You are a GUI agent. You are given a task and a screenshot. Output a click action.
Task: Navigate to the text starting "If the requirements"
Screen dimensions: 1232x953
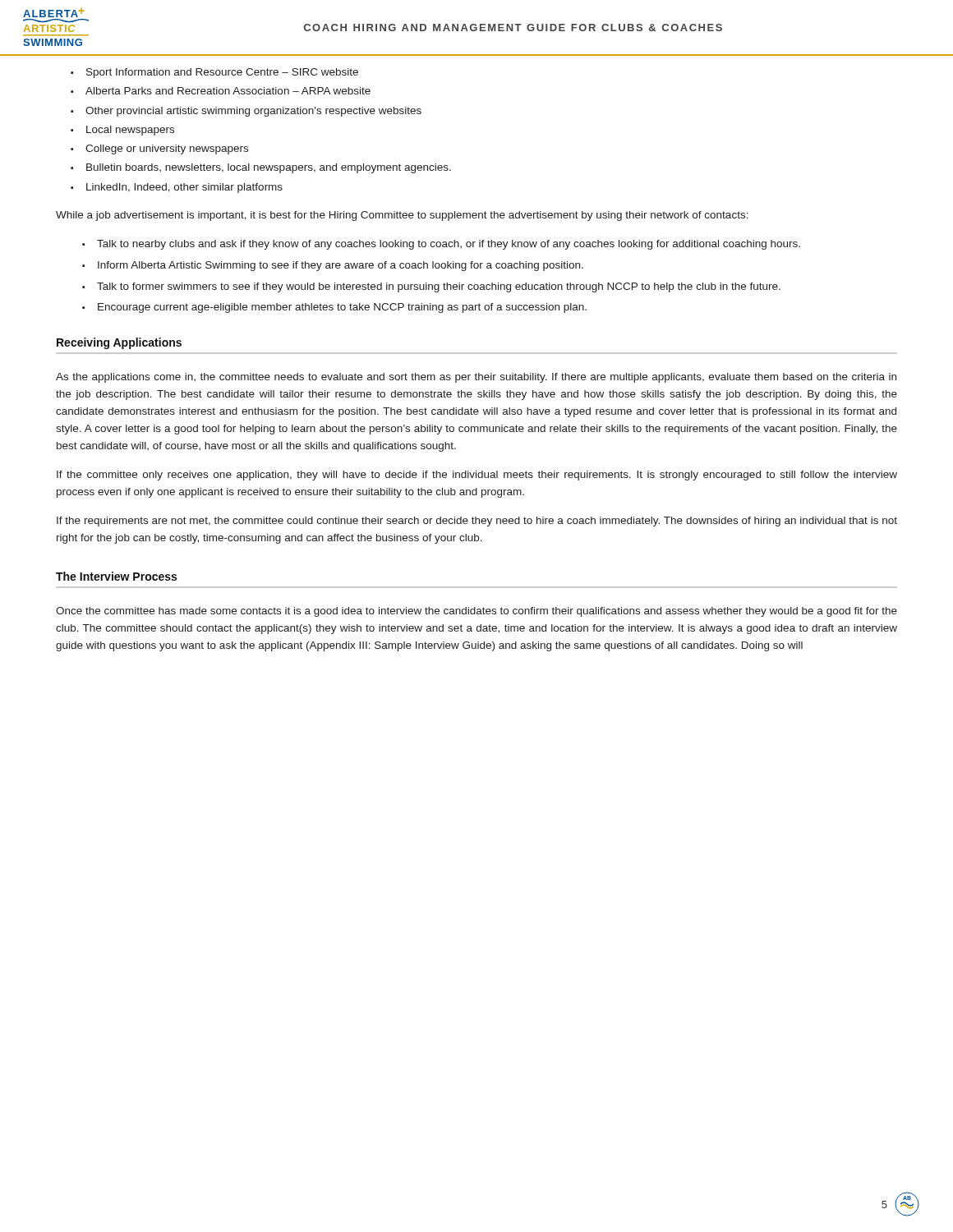coord(476,529)
